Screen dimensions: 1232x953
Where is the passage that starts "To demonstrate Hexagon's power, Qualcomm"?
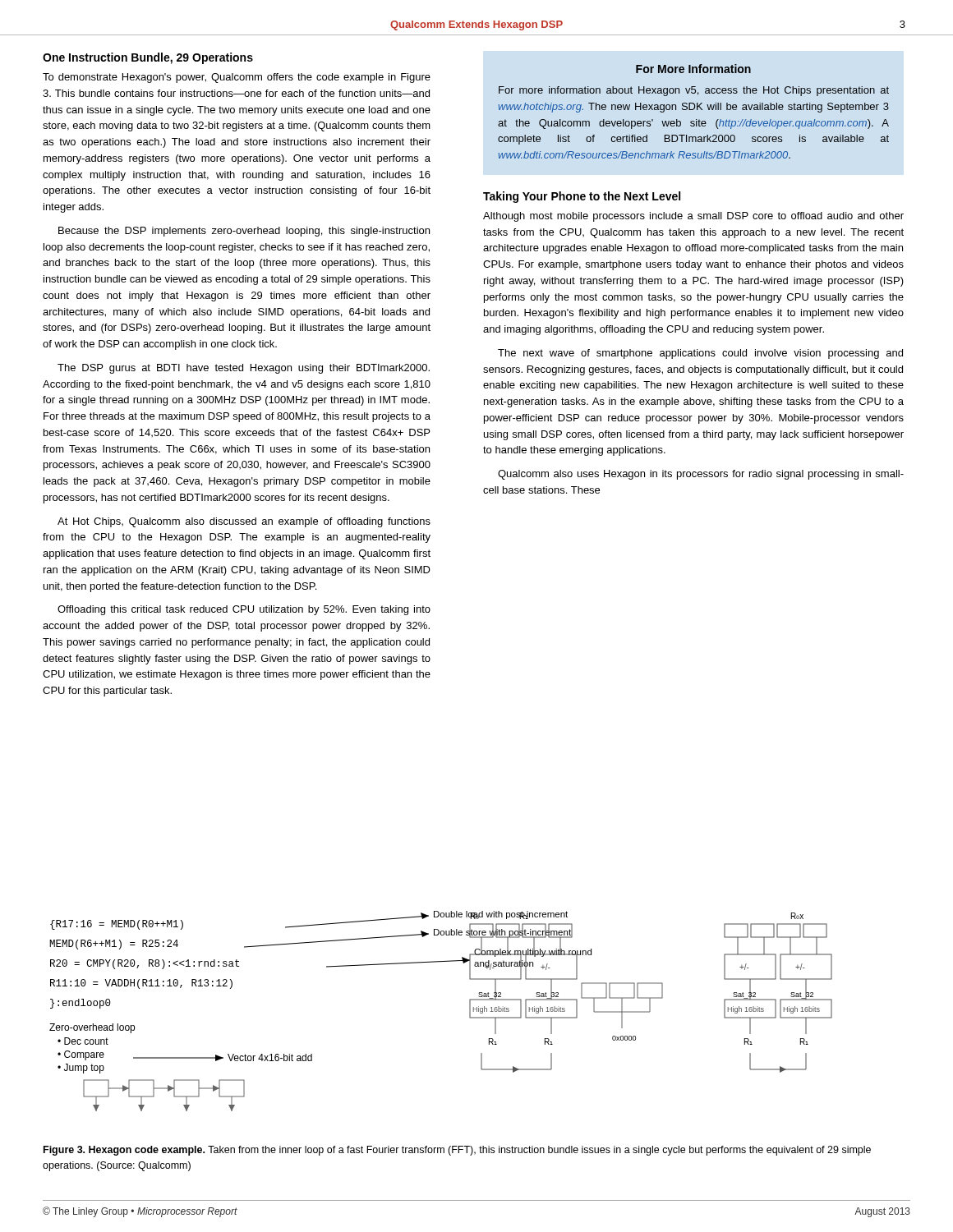pyautogui.click(x=237, y=142)
